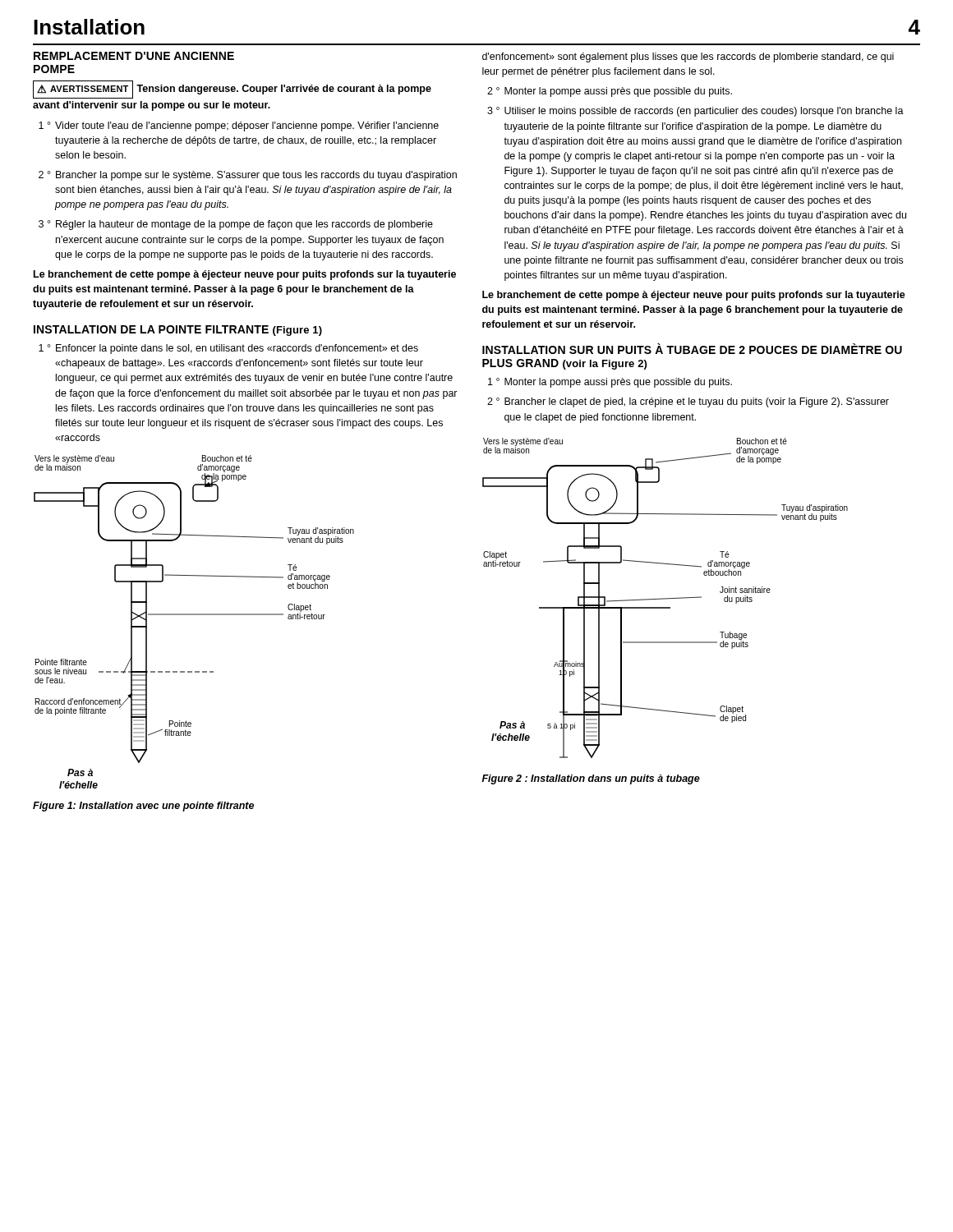Find the text starting "2 ° Brancher le clapet"
The width and height of the screenshot is (953, 1232).
(695, 409)
